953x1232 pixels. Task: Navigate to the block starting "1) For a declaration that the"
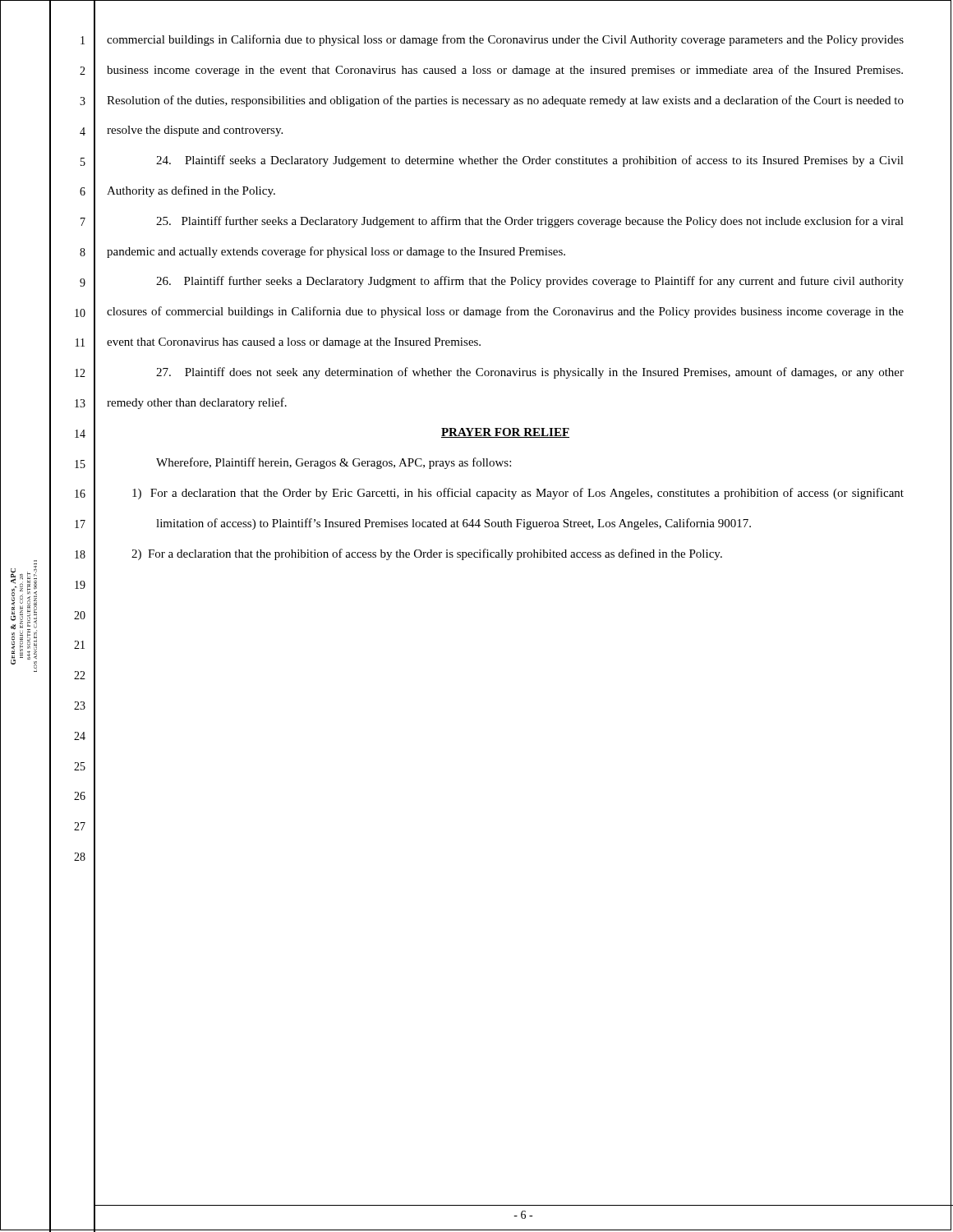pyautogui.click(x=505, y=508)
